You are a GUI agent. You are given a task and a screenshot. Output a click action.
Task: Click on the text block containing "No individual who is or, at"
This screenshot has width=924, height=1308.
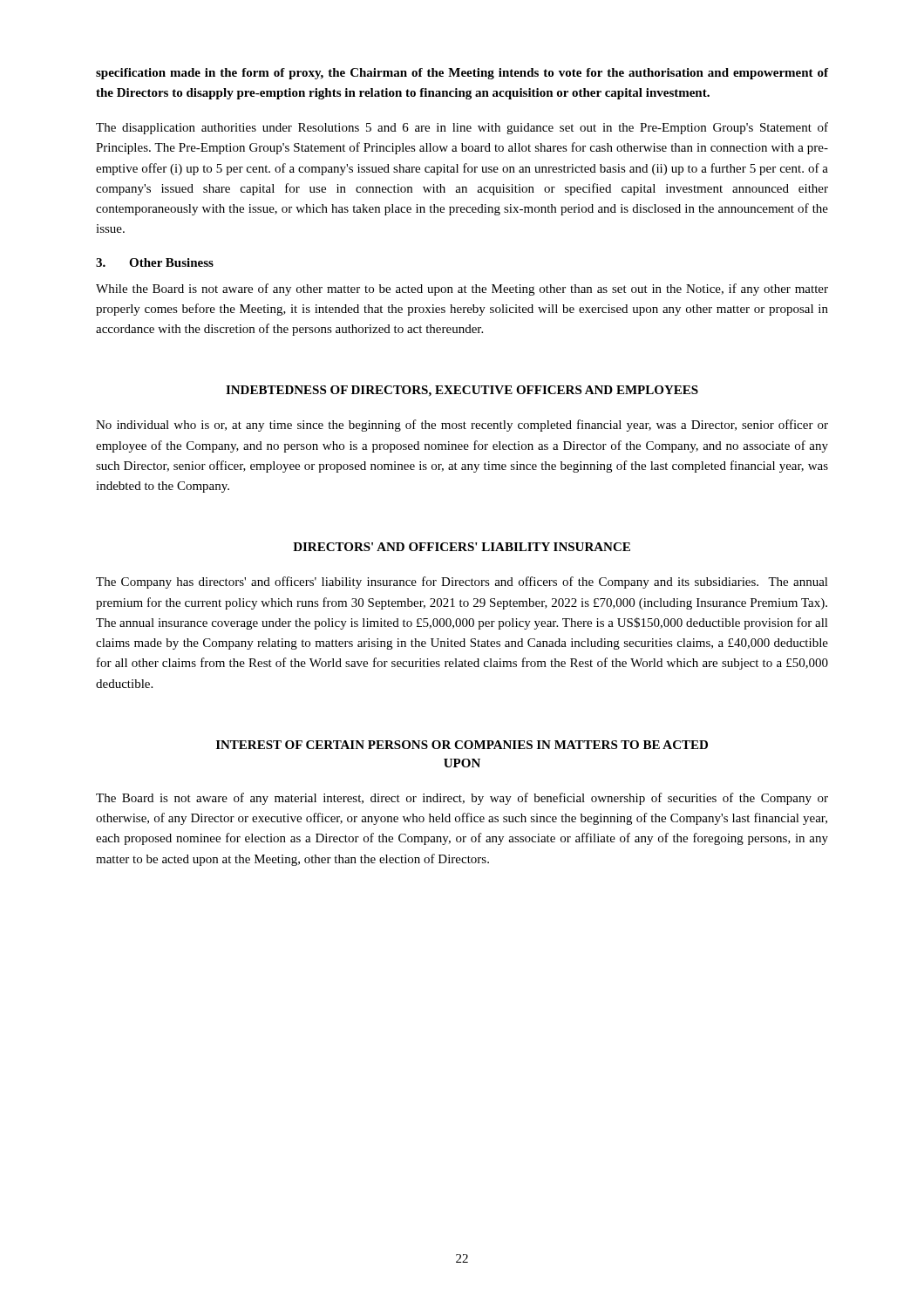(462, 455)
